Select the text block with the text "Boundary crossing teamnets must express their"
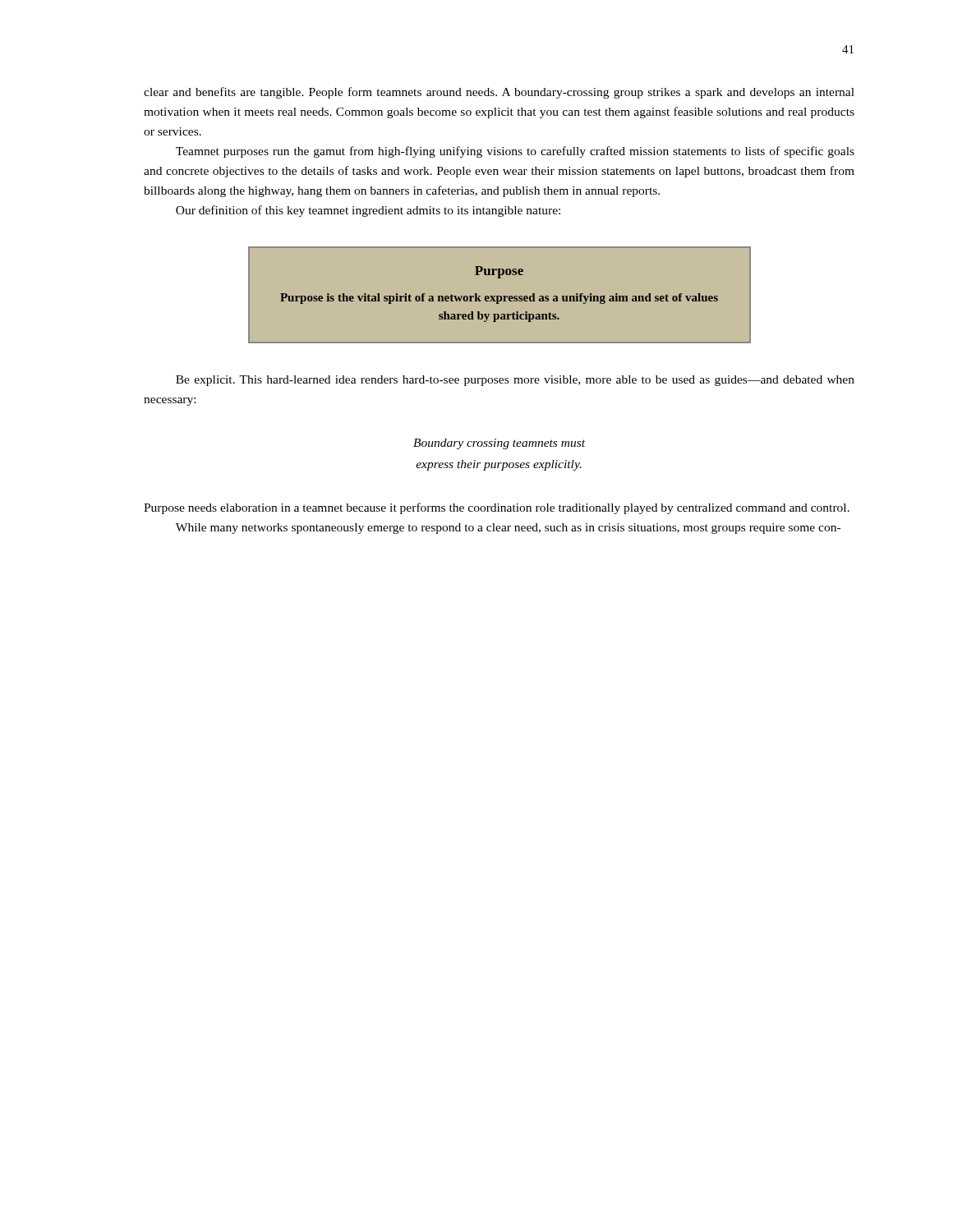The image size is (953, 1232). pos(499,453)
